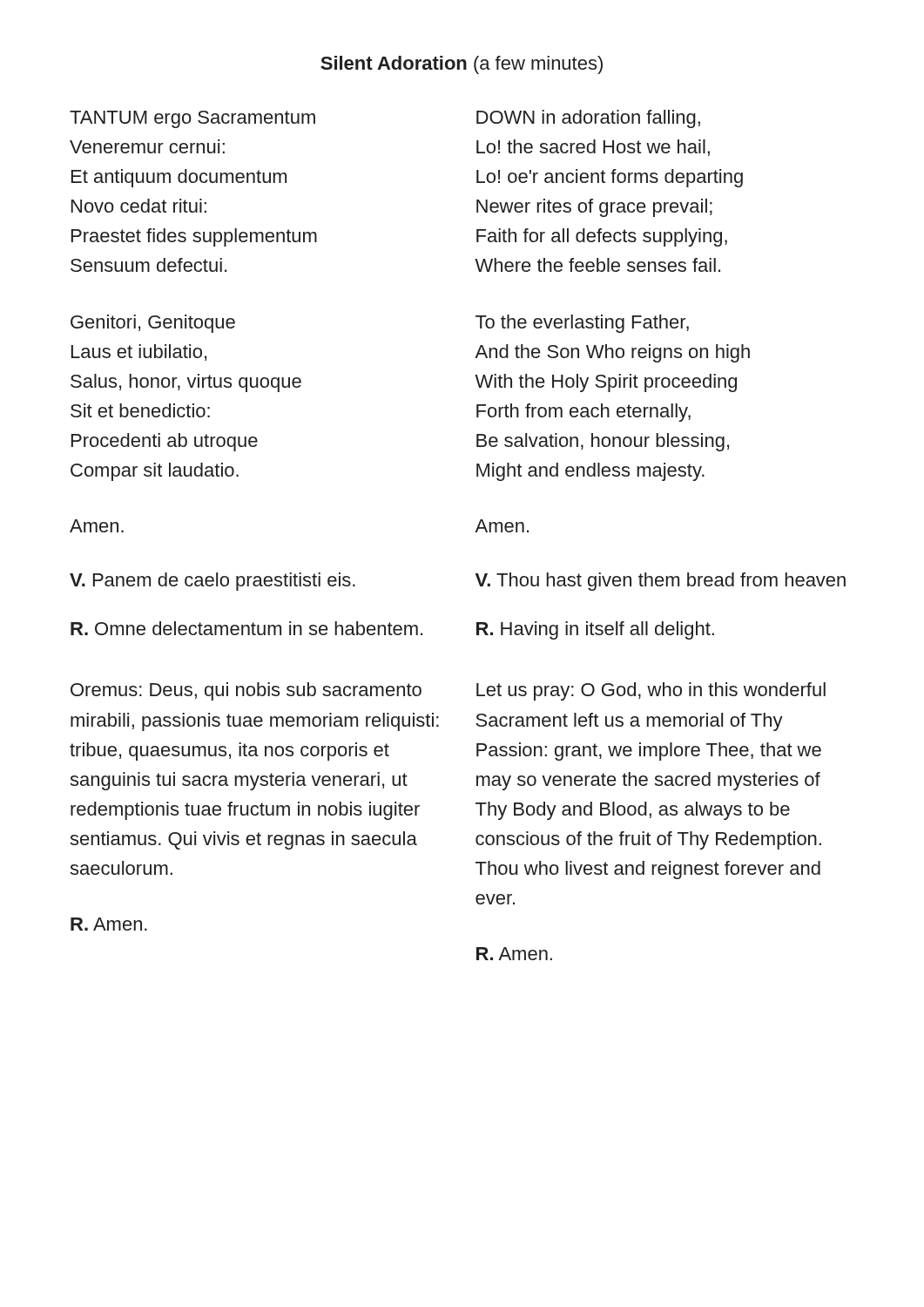The image size is (924, 1307).
Task: Locate the text "R. Omne delectamentum in se habentem."
Action: (259, 629)
